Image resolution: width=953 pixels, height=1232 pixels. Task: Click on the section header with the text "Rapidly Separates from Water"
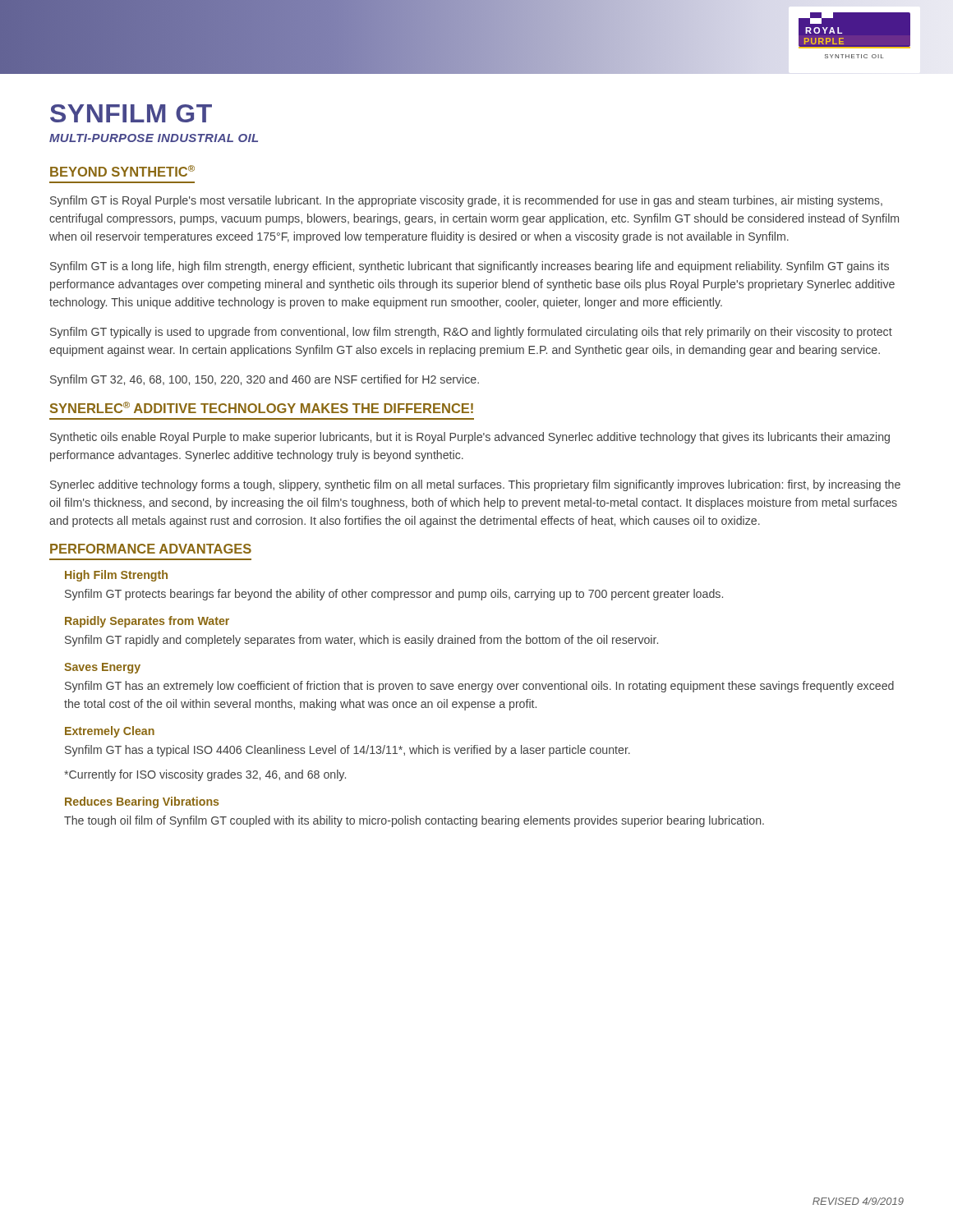click(x=147, y=621)
